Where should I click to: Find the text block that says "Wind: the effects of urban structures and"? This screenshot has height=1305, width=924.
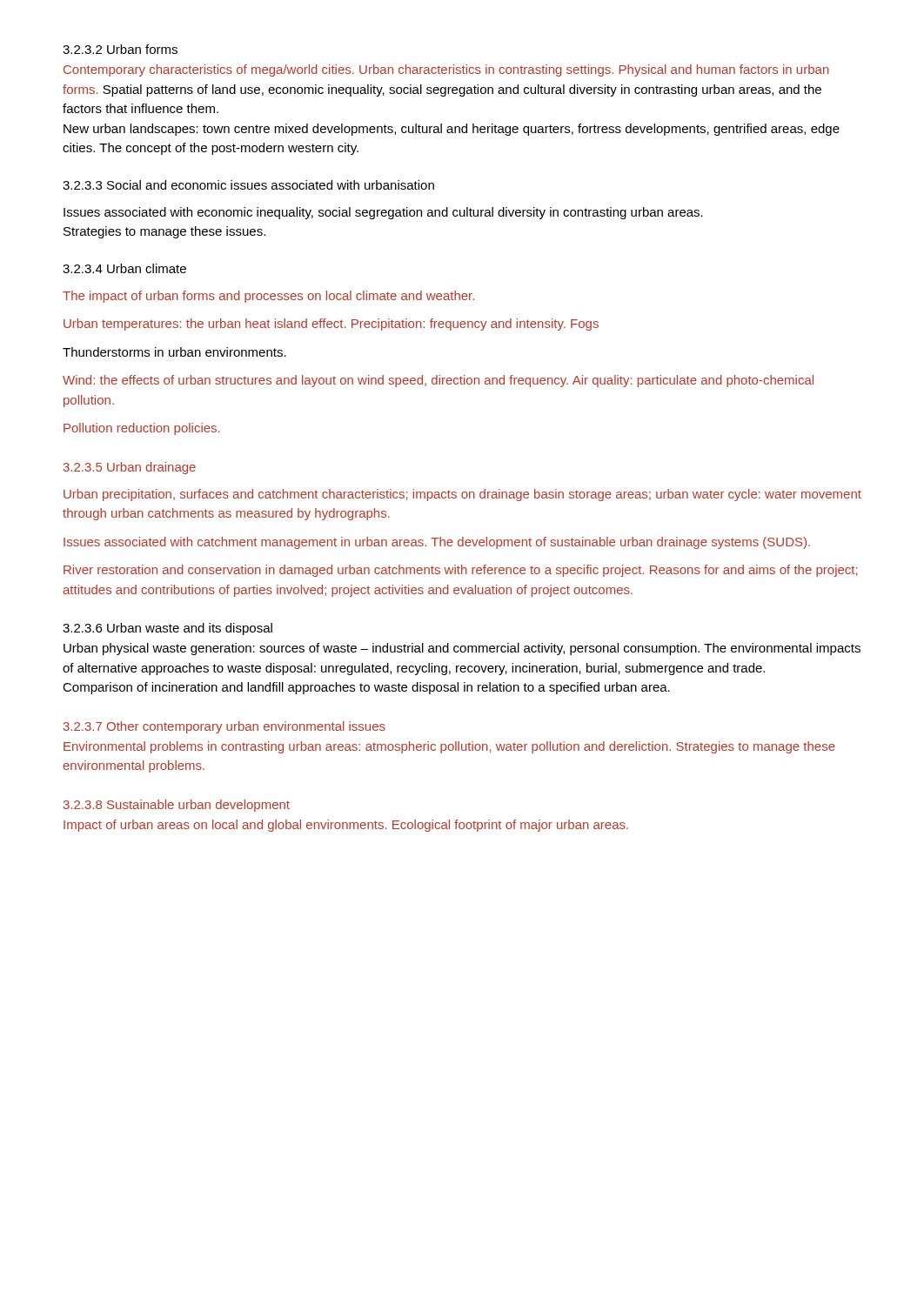click(x=439, y=390)
